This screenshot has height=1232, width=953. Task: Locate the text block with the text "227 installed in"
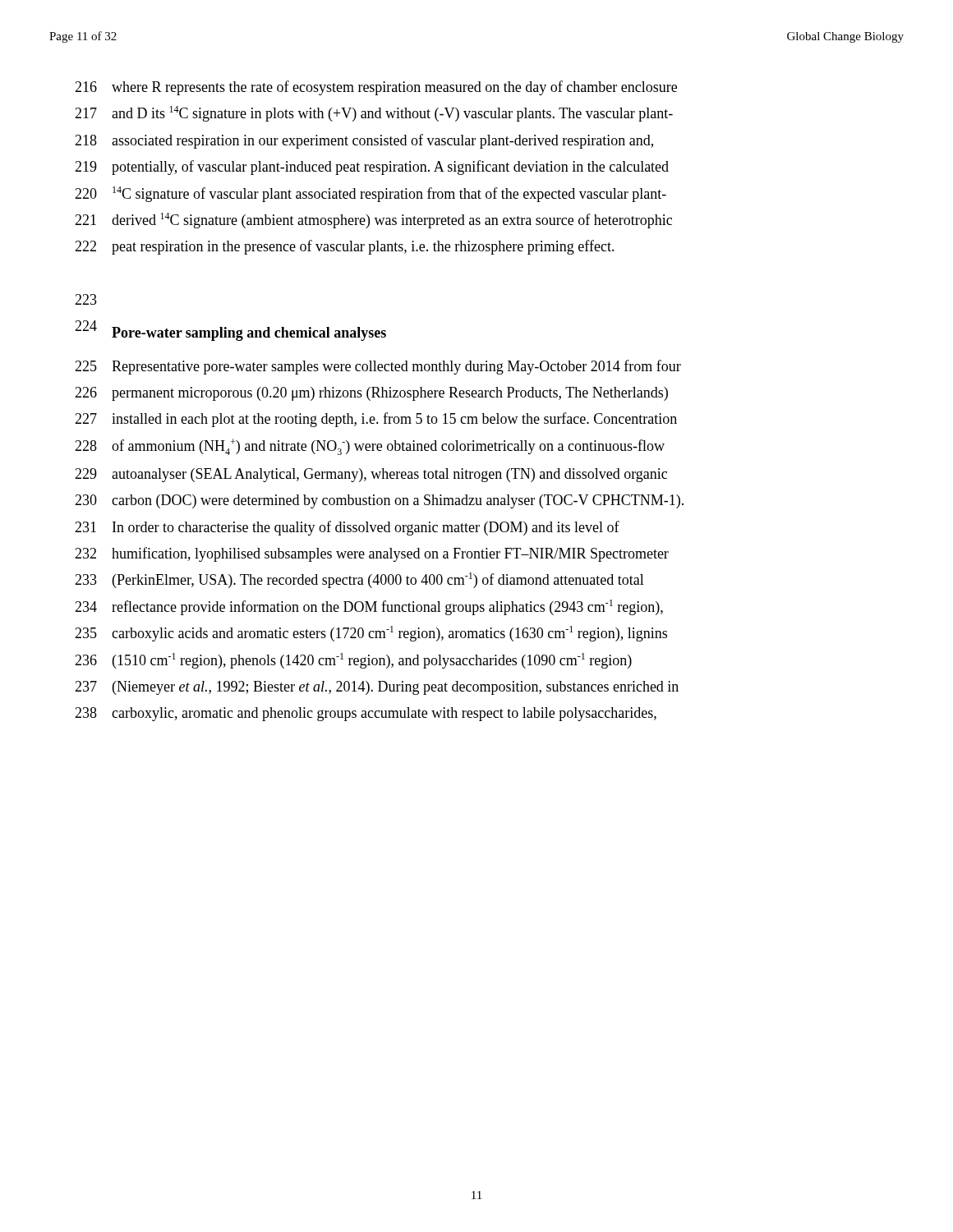click(476, 419)
